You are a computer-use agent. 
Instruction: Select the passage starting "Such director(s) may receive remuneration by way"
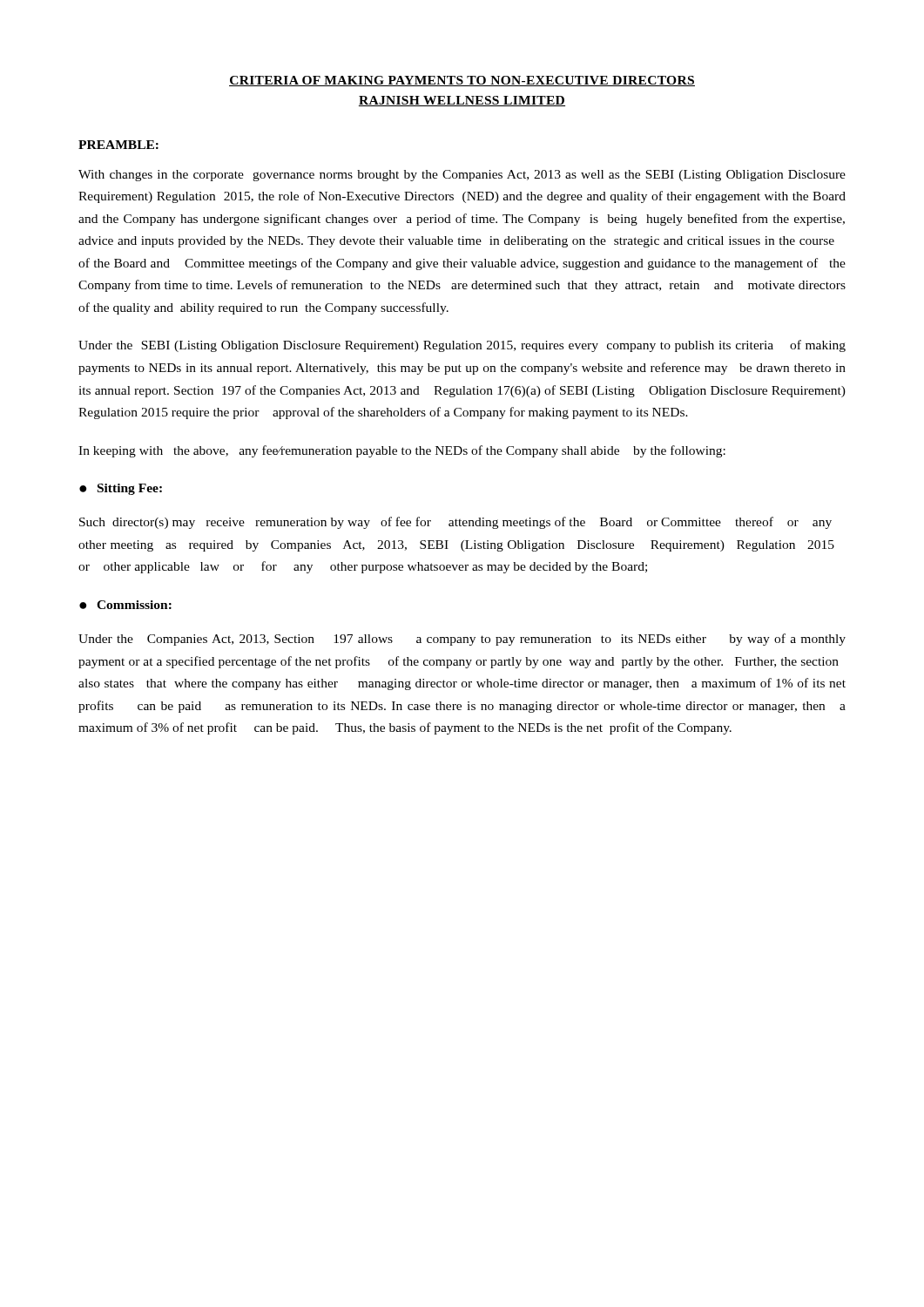(462, 544)
